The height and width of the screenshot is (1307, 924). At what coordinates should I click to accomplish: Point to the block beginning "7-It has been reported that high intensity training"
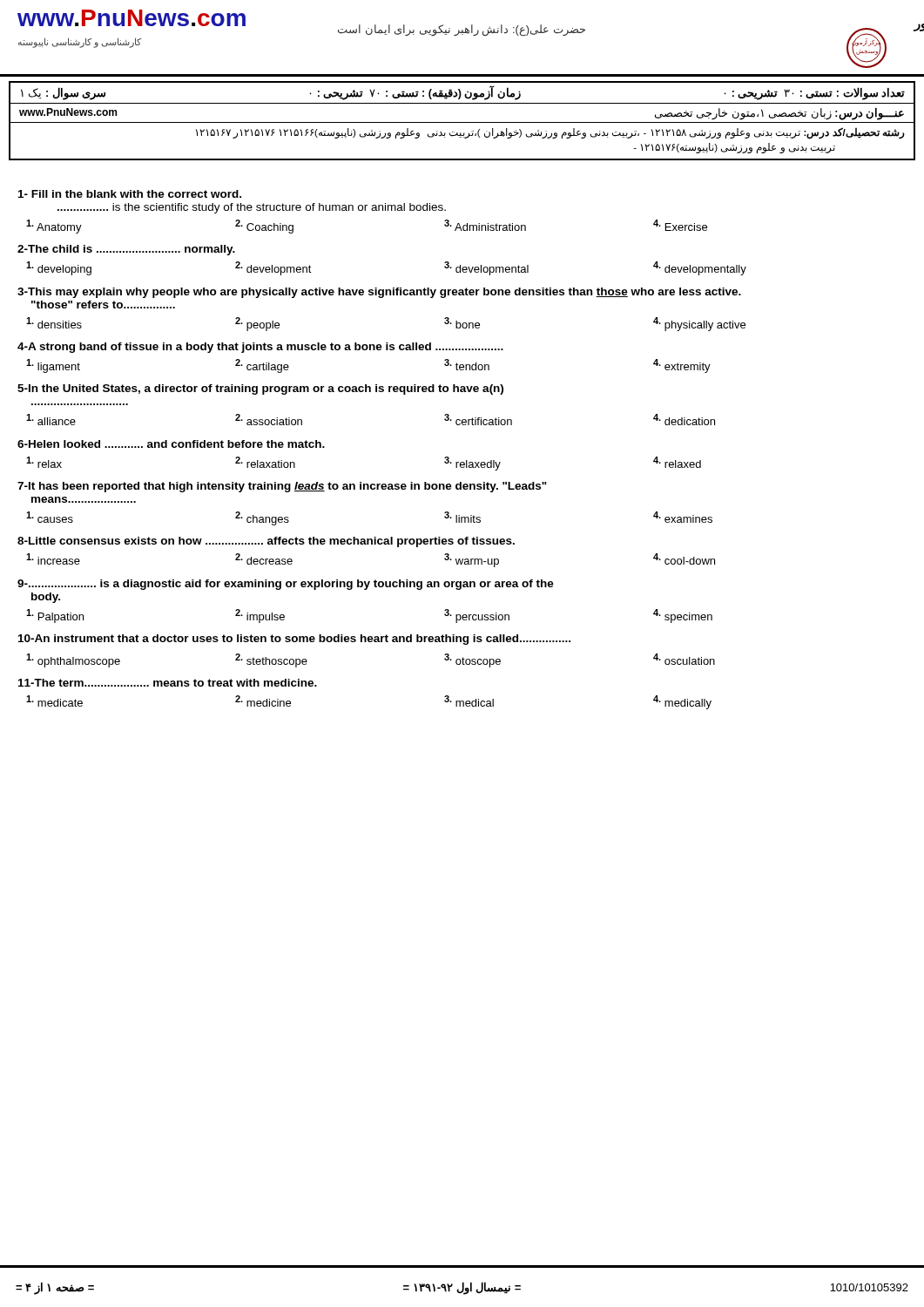[282, 487]
